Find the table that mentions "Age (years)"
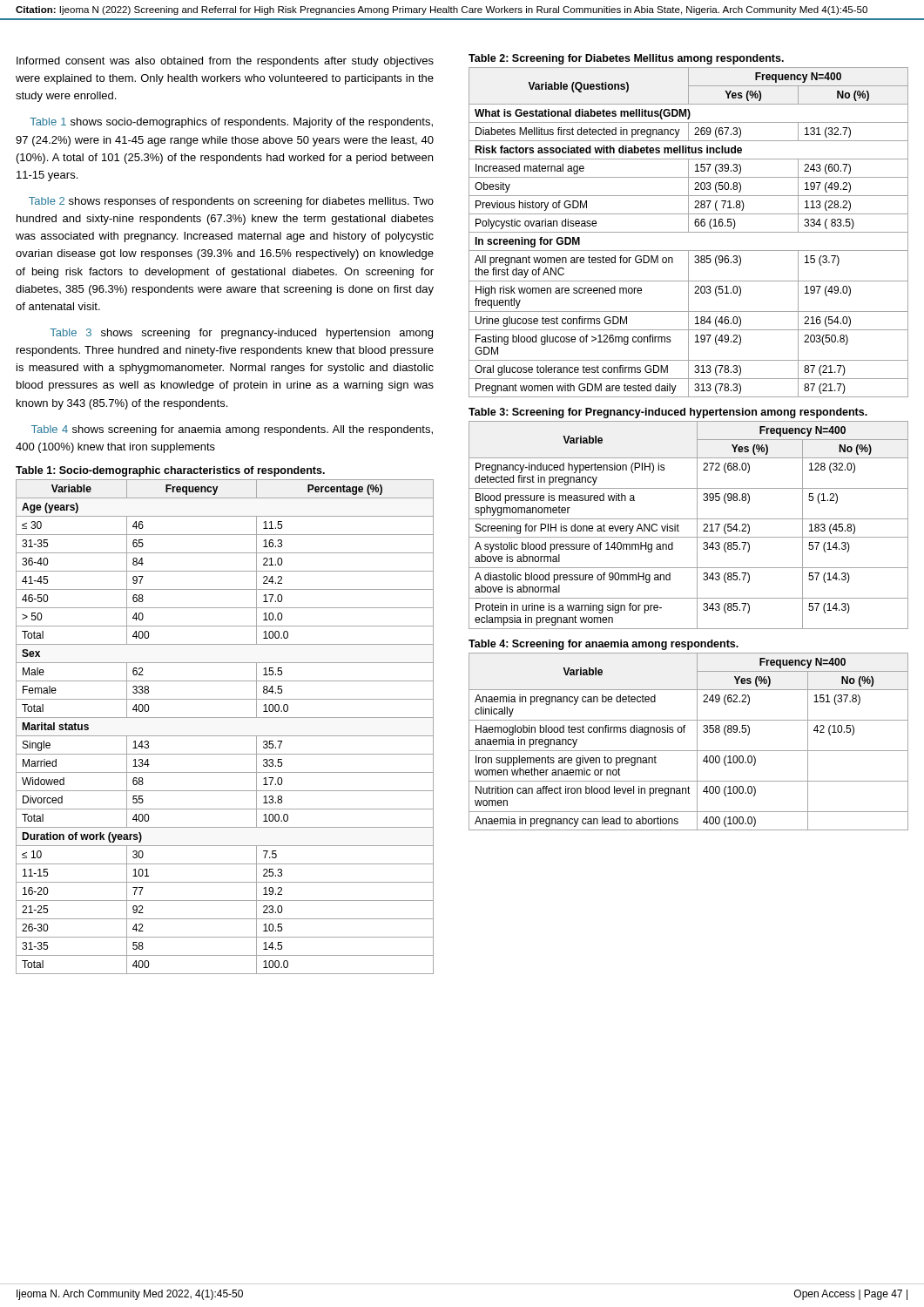This screenshot has height=1307, width=924. (x=225, y=727)
